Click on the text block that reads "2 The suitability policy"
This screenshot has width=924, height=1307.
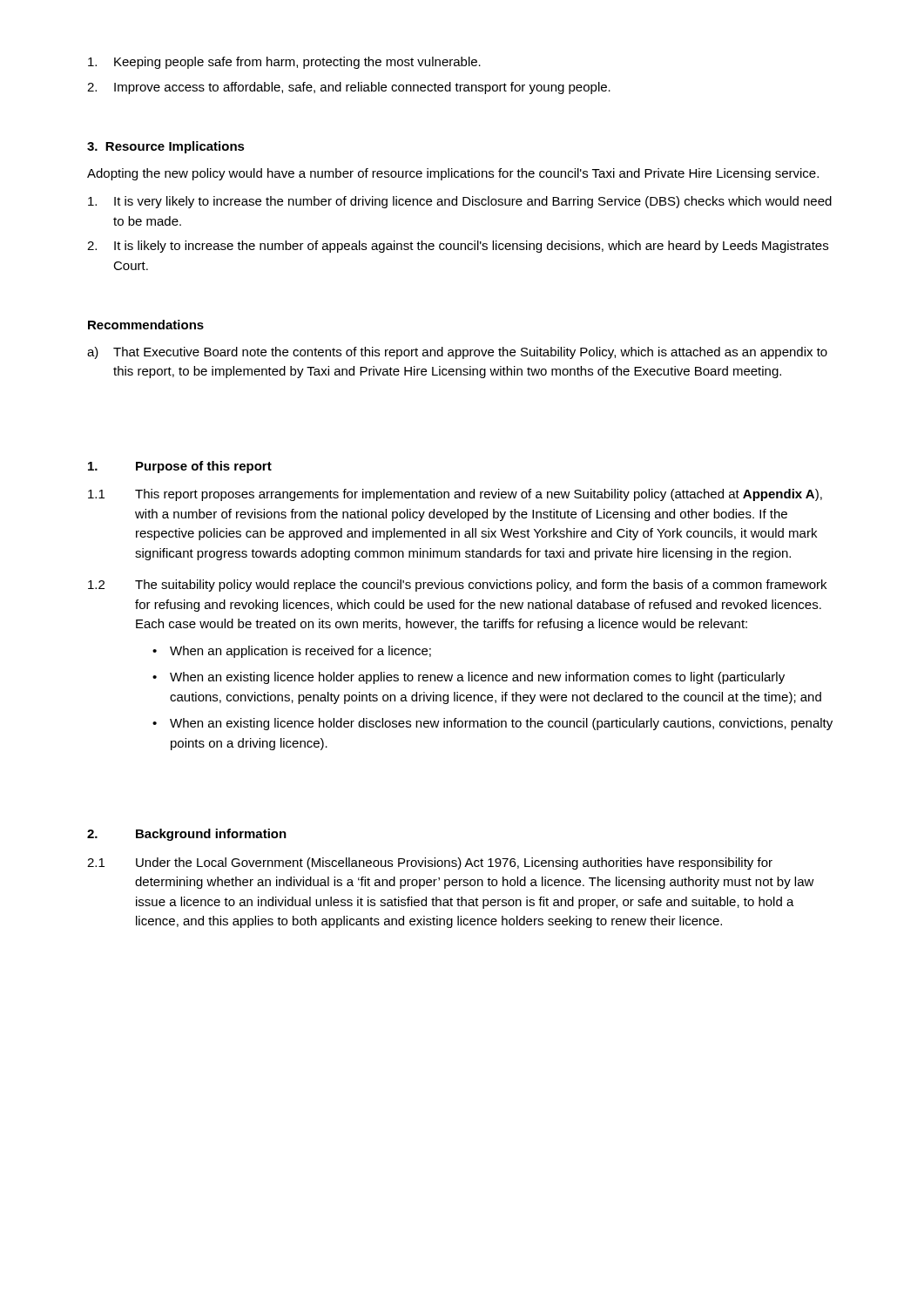point(462,667)
